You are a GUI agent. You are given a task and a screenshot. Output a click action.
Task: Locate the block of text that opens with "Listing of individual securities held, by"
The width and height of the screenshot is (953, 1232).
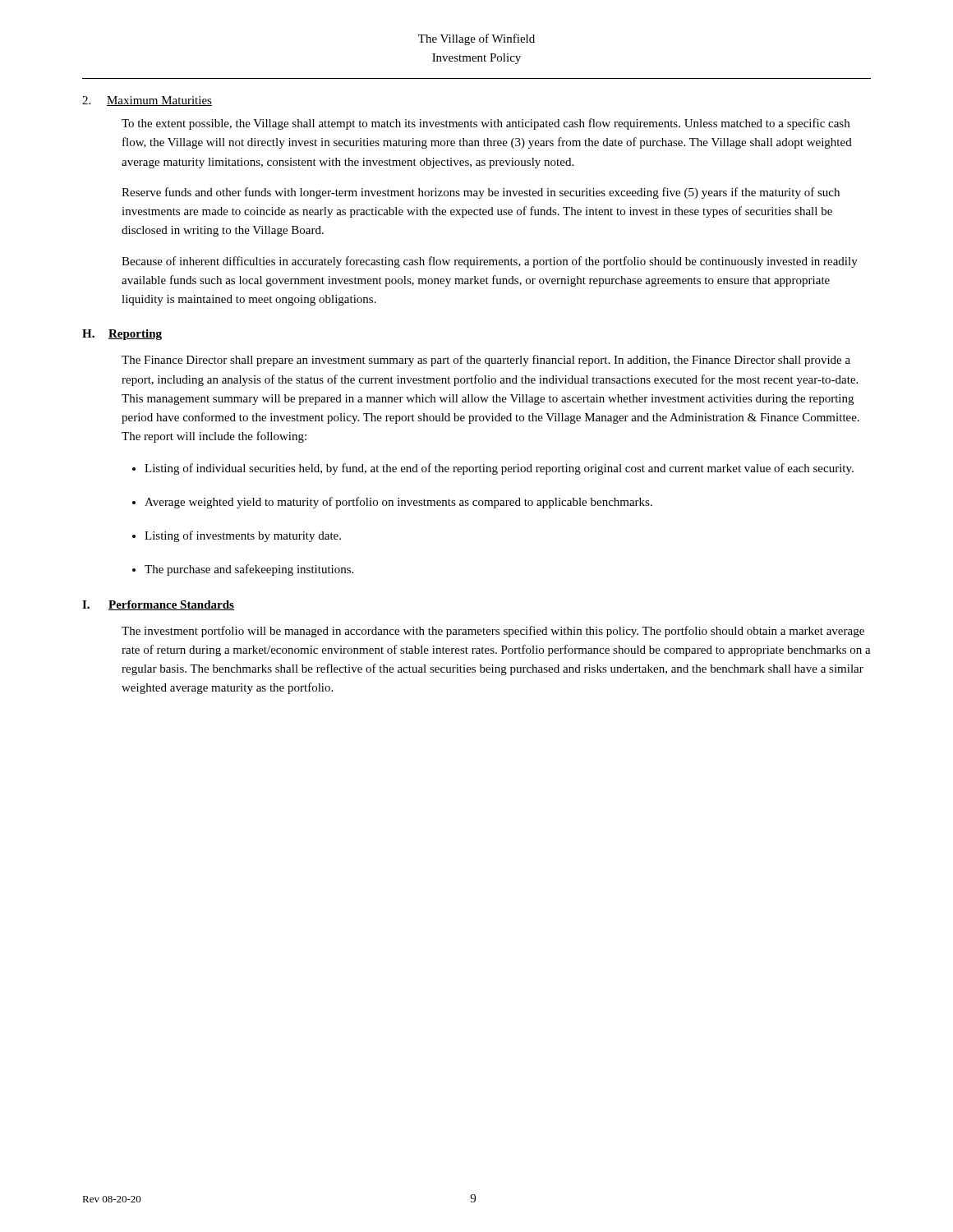pyautogui.click(x=499, y=468)
